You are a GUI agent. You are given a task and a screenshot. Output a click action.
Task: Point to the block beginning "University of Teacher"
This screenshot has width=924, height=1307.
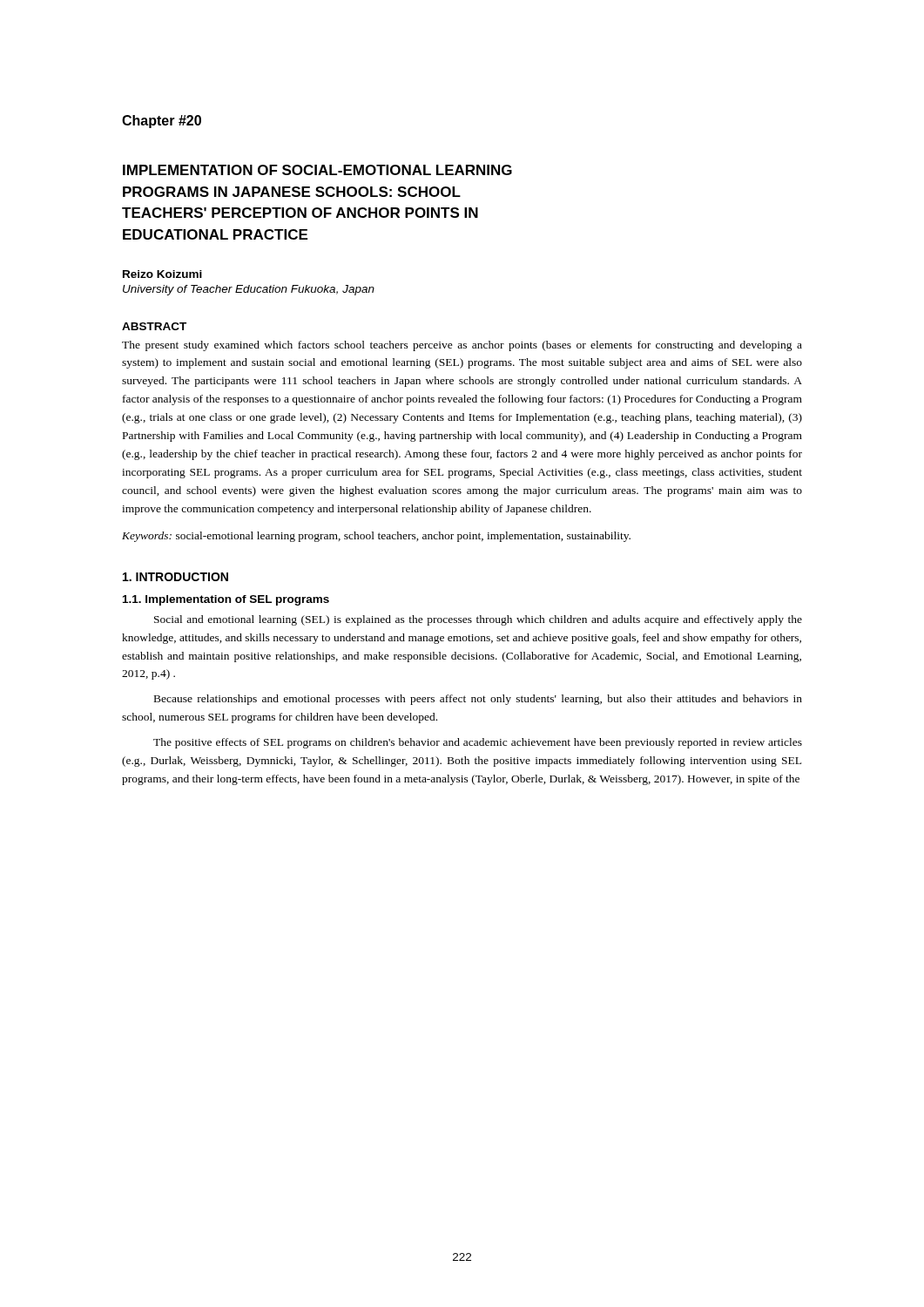248,288
